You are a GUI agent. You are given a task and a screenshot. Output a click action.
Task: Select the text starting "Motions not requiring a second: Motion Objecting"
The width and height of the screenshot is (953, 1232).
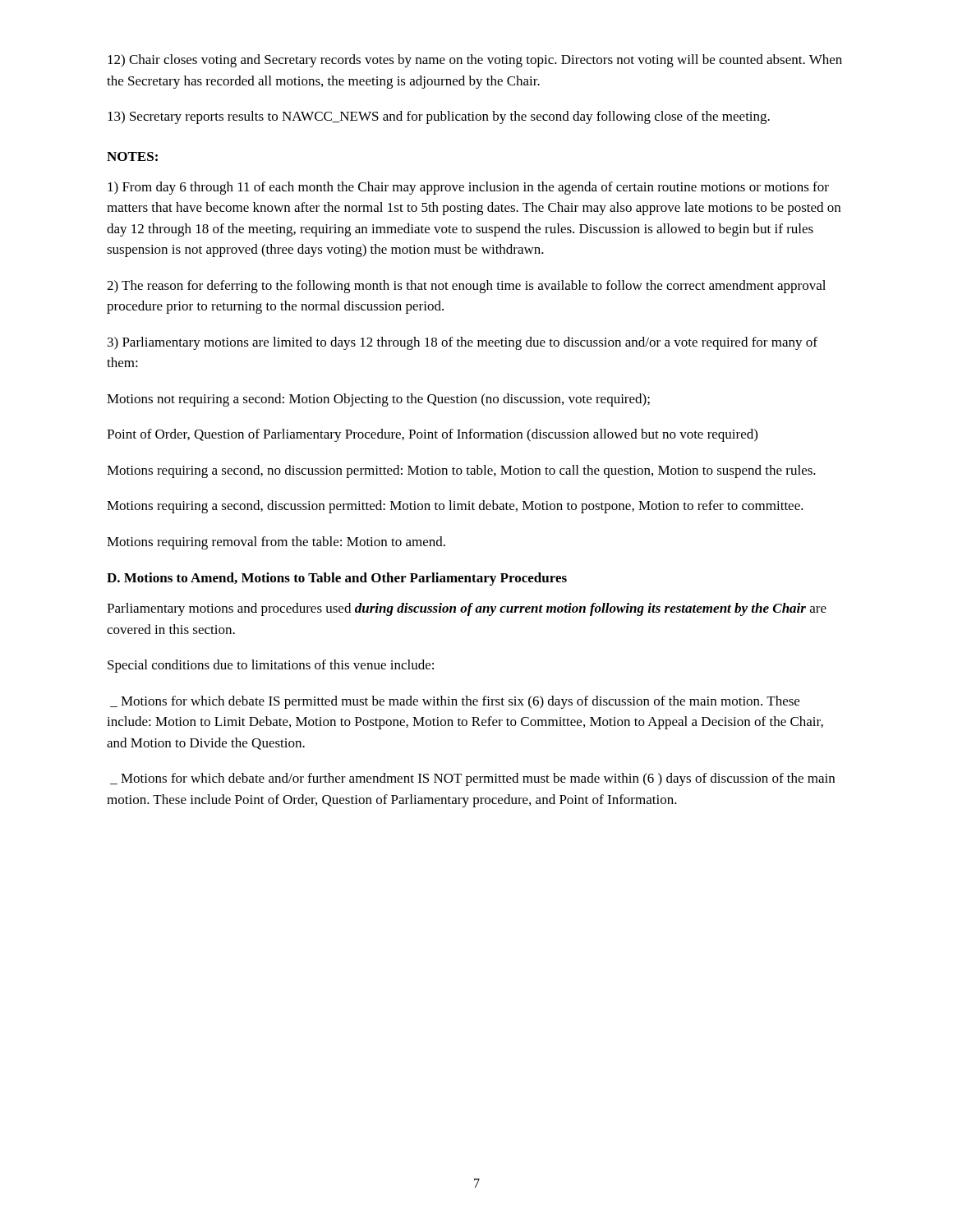click(x=379, y=398)
